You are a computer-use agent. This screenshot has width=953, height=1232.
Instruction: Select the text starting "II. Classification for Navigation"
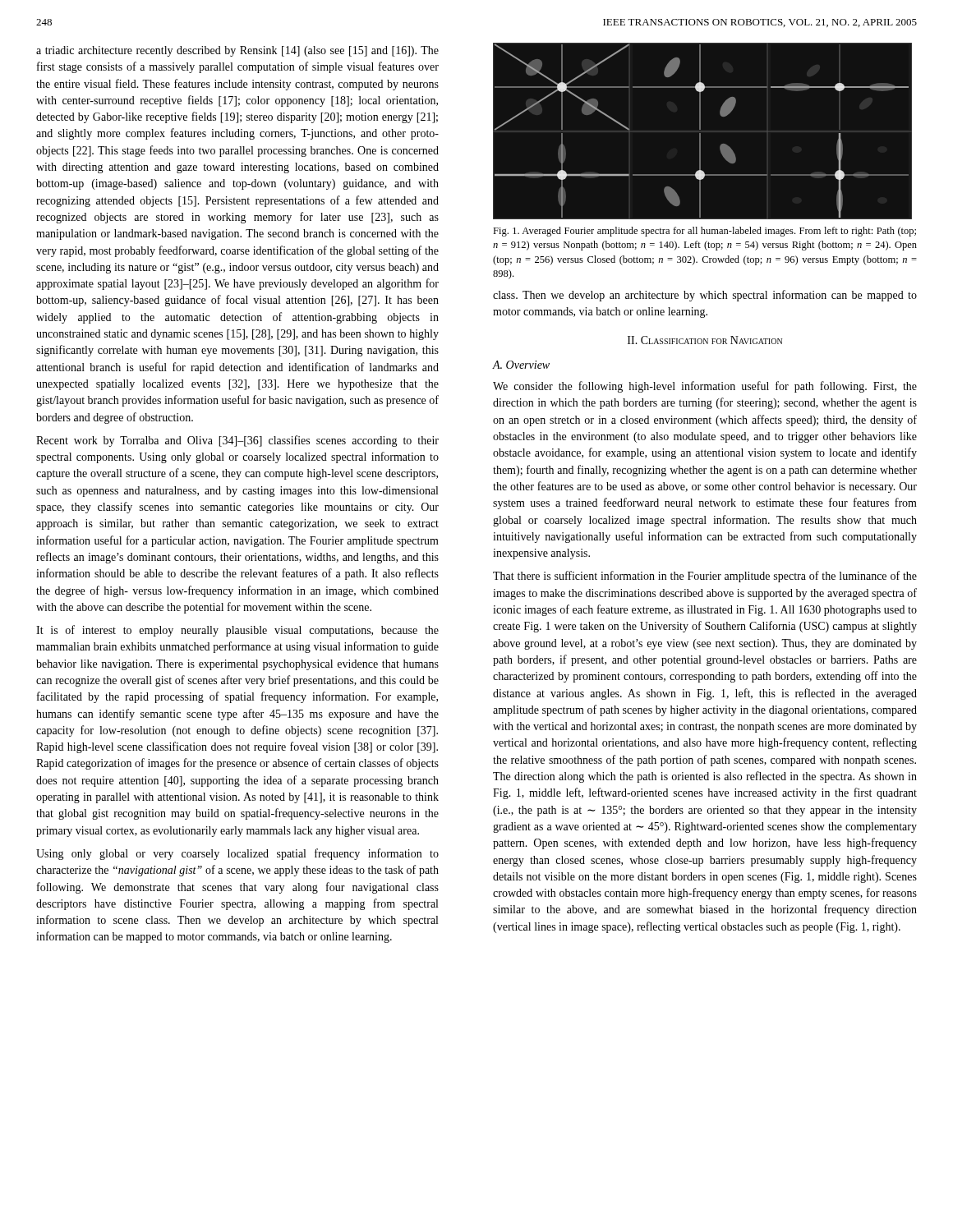pyautogui.click(x=705, y=340)
